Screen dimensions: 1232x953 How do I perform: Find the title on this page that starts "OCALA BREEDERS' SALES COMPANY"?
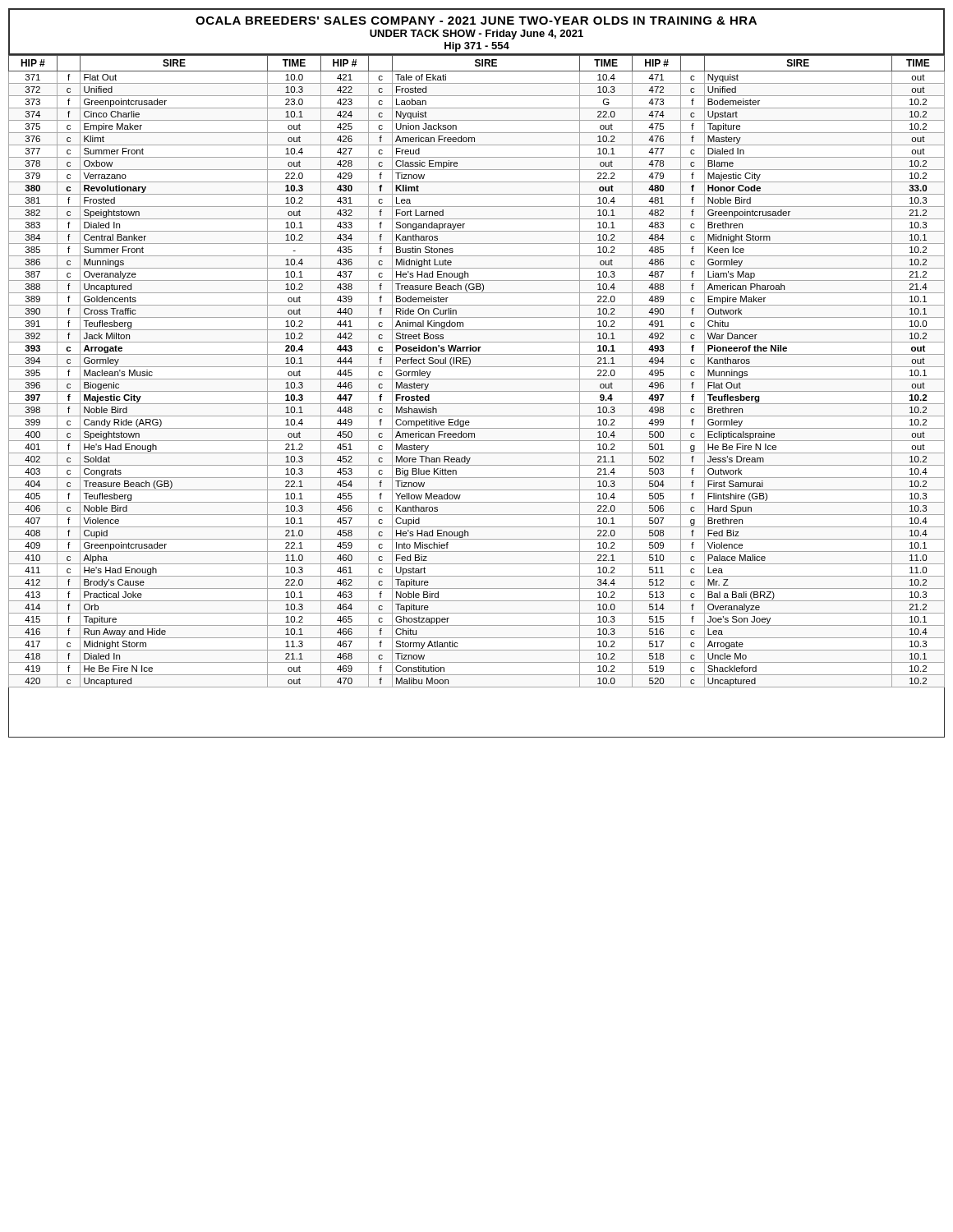(x=476, y=32)
